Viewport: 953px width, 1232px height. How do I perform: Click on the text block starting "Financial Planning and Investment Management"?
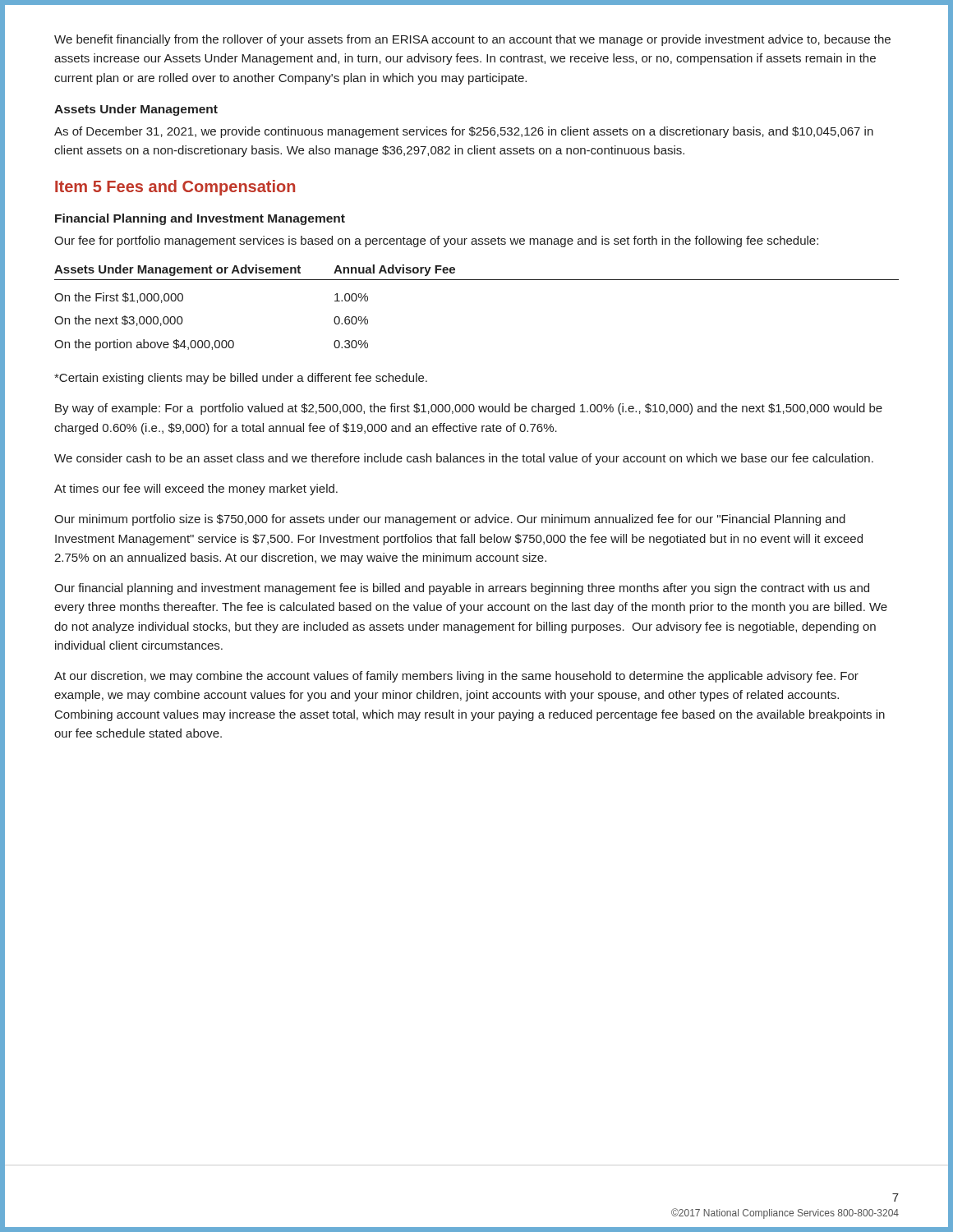[200, 218]
